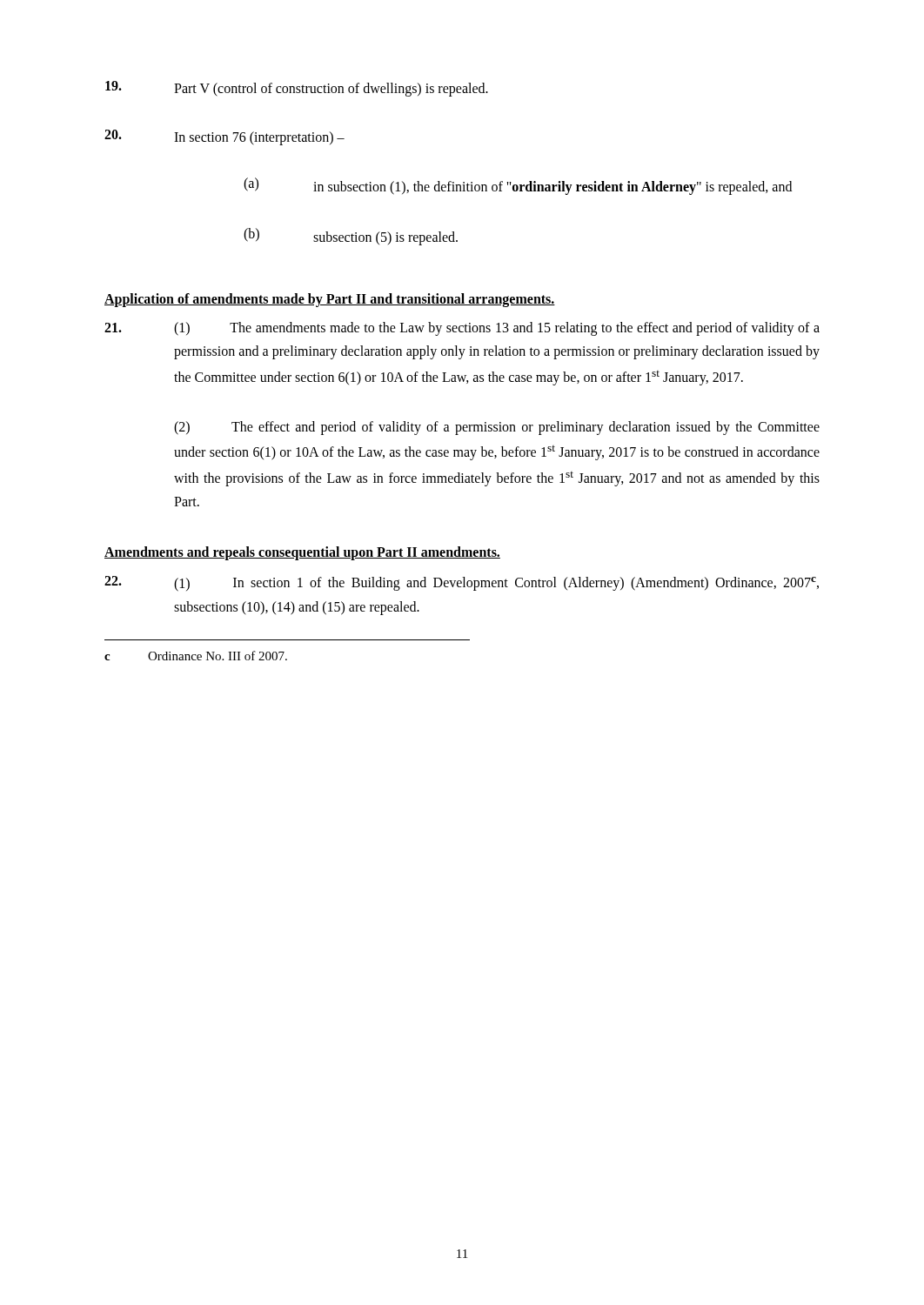Find the list item containing "(a) in subsection (1),"
The width and height of the screenshot is (924, 1305).
coord(532,187)
